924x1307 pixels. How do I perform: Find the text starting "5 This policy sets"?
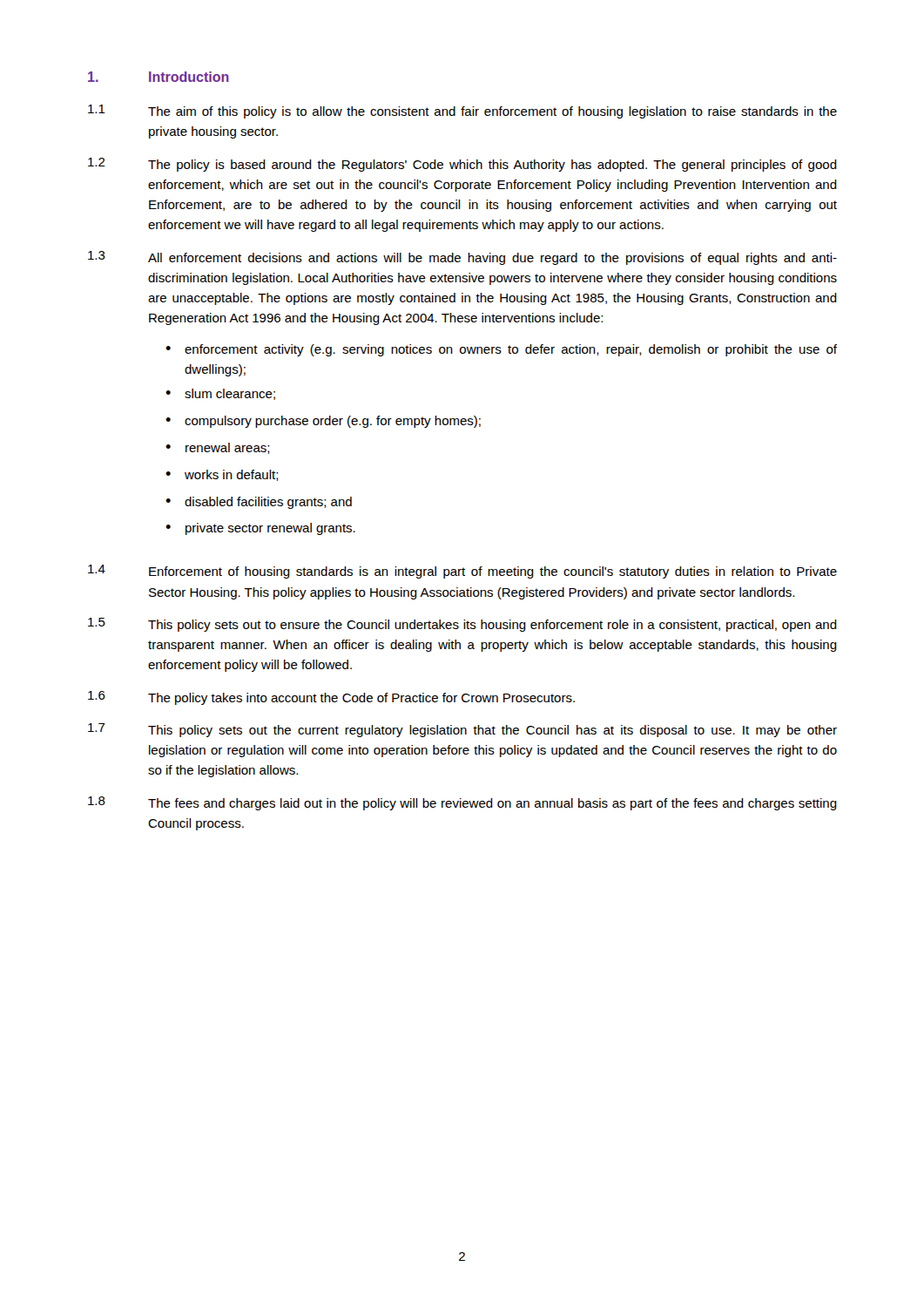(462, 645)
